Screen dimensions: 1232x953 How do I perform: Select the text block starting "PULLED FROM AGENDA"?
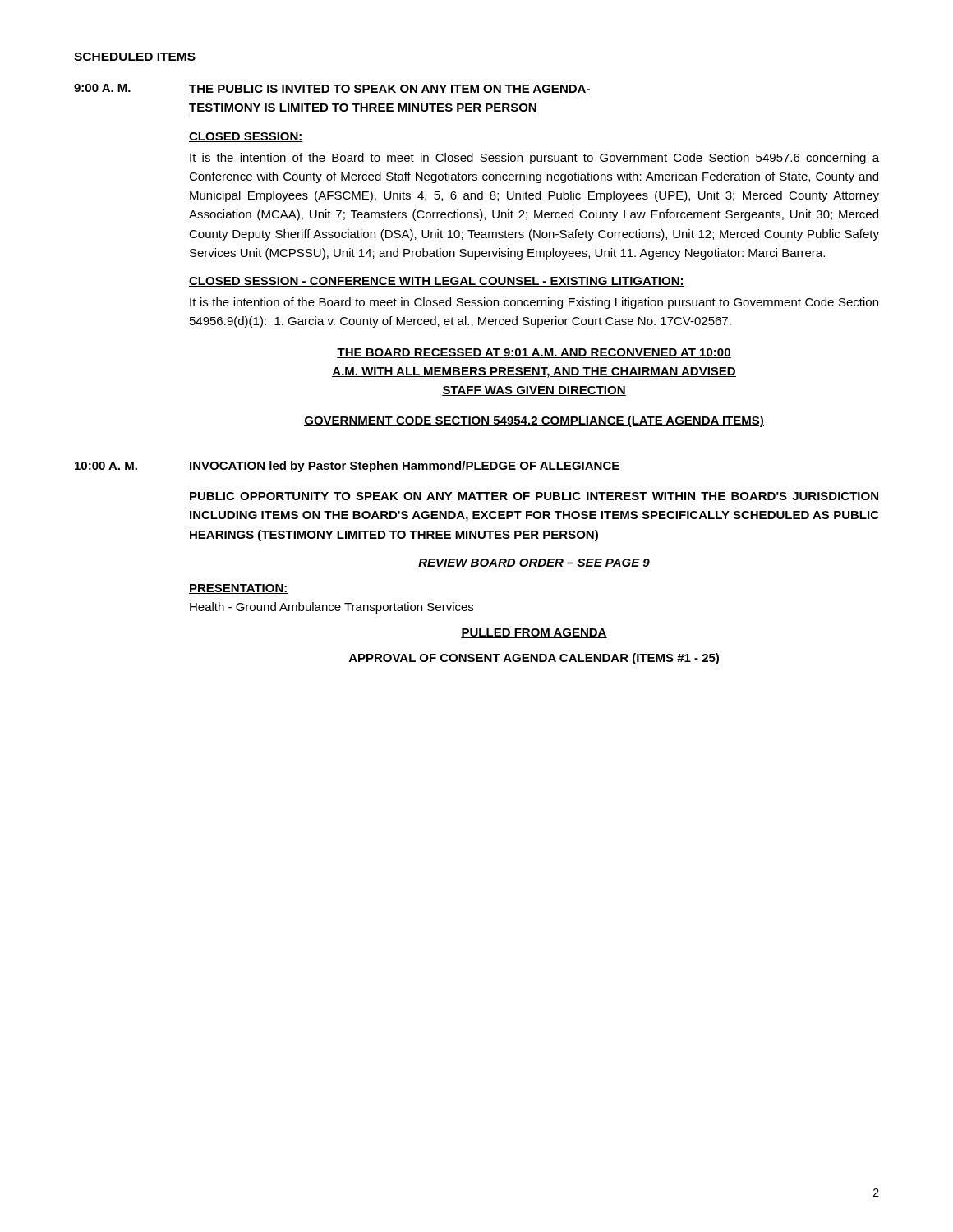[534, 632]
